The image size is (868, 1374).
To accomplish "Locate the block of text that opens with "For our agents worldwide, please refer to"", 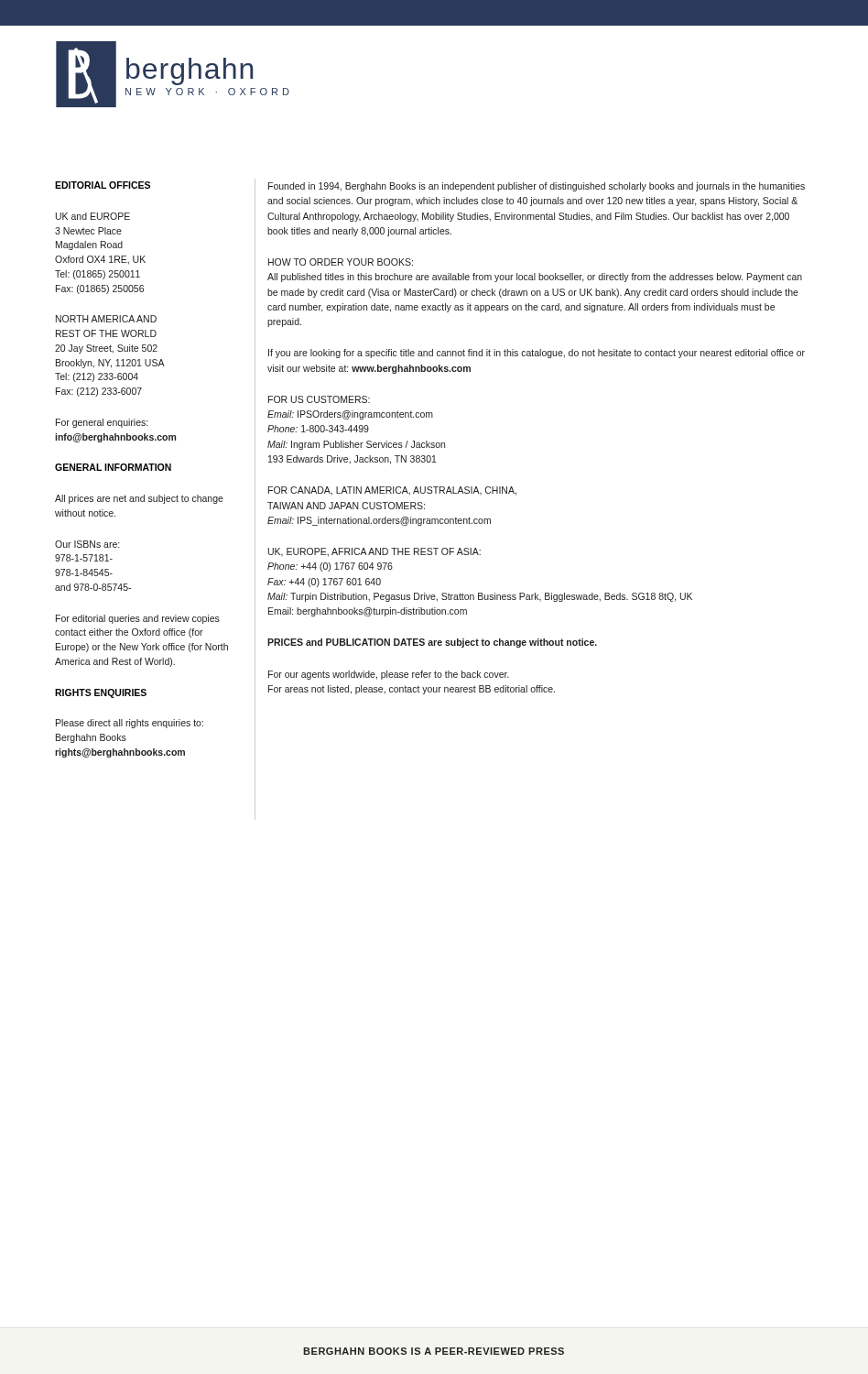I will (412, 681).
